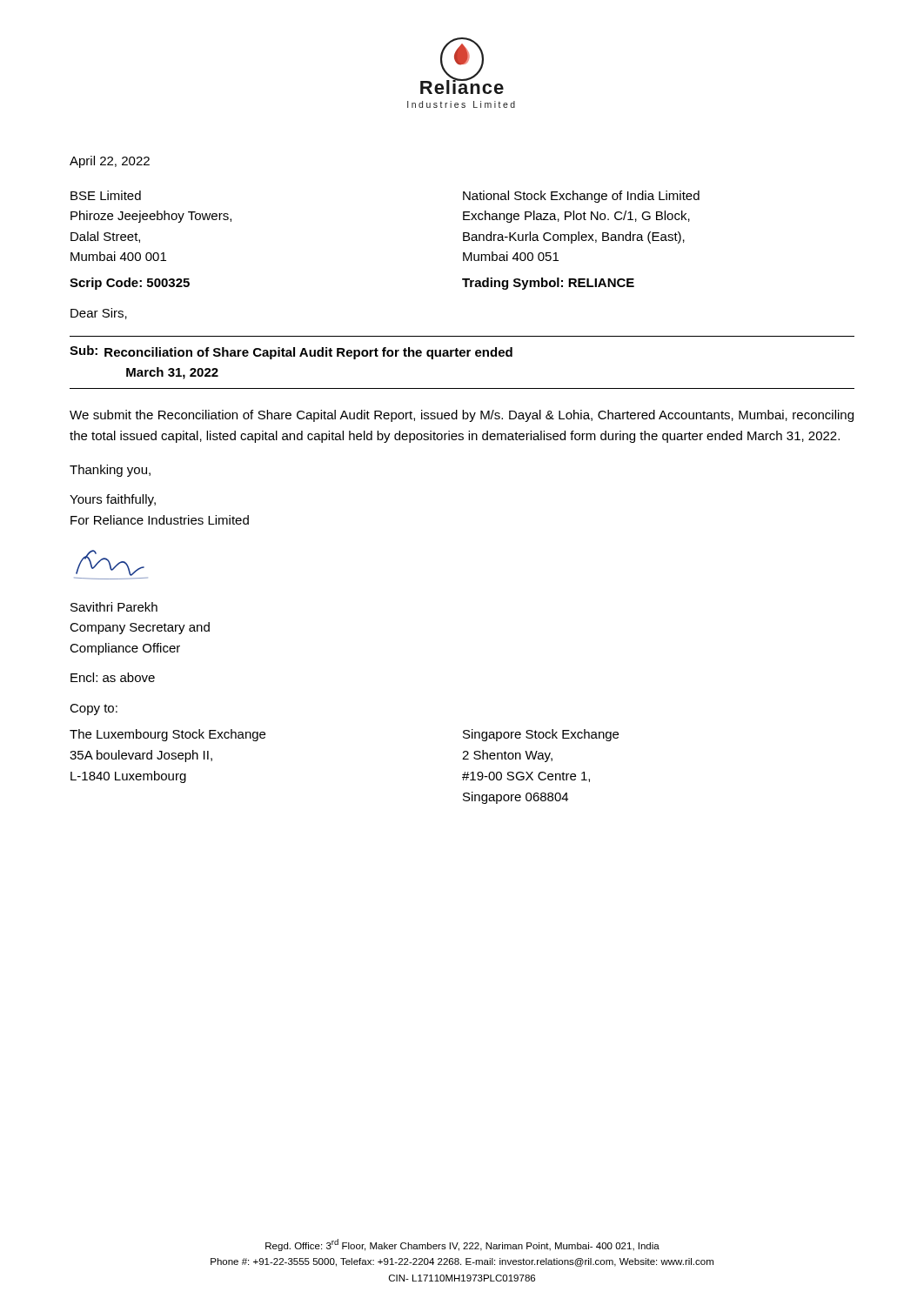Locate the element starting "Yours faithfully, For"

click(x=160, y=509)
